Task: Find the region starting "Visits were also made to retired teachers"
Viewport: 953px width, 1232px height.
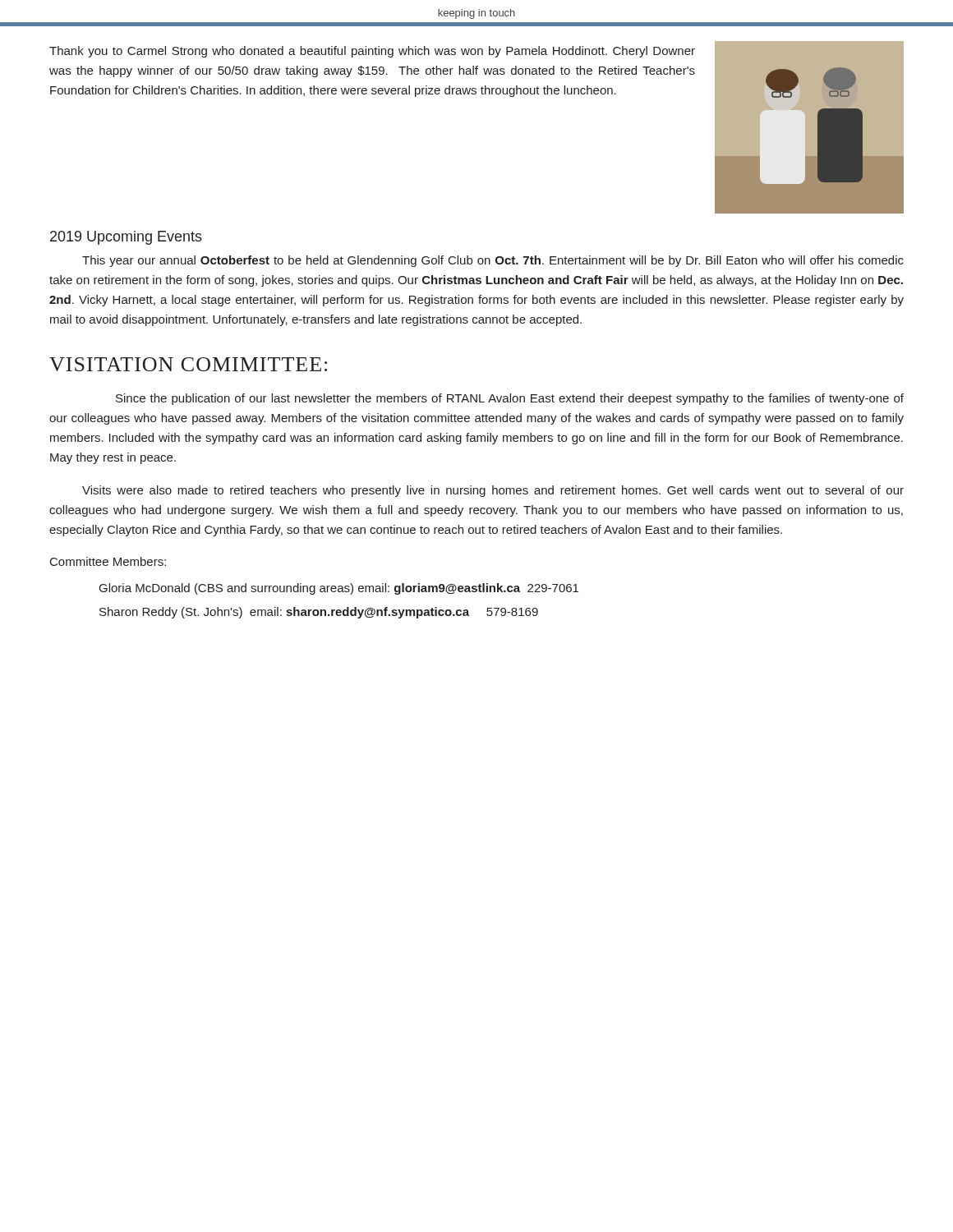Action: pos(476,510)
